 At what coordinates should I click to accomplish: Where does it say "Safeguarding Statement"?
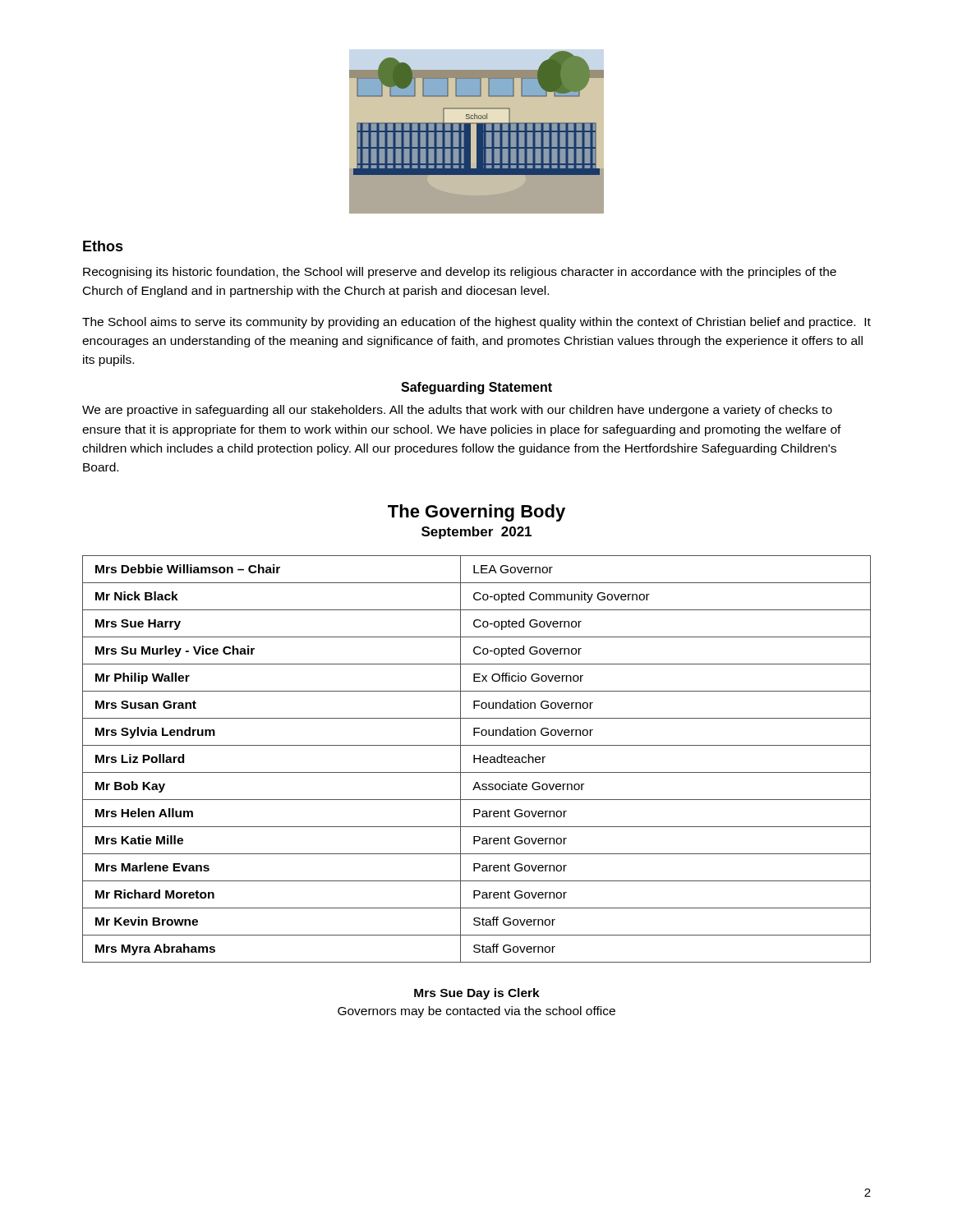[476, 387]
